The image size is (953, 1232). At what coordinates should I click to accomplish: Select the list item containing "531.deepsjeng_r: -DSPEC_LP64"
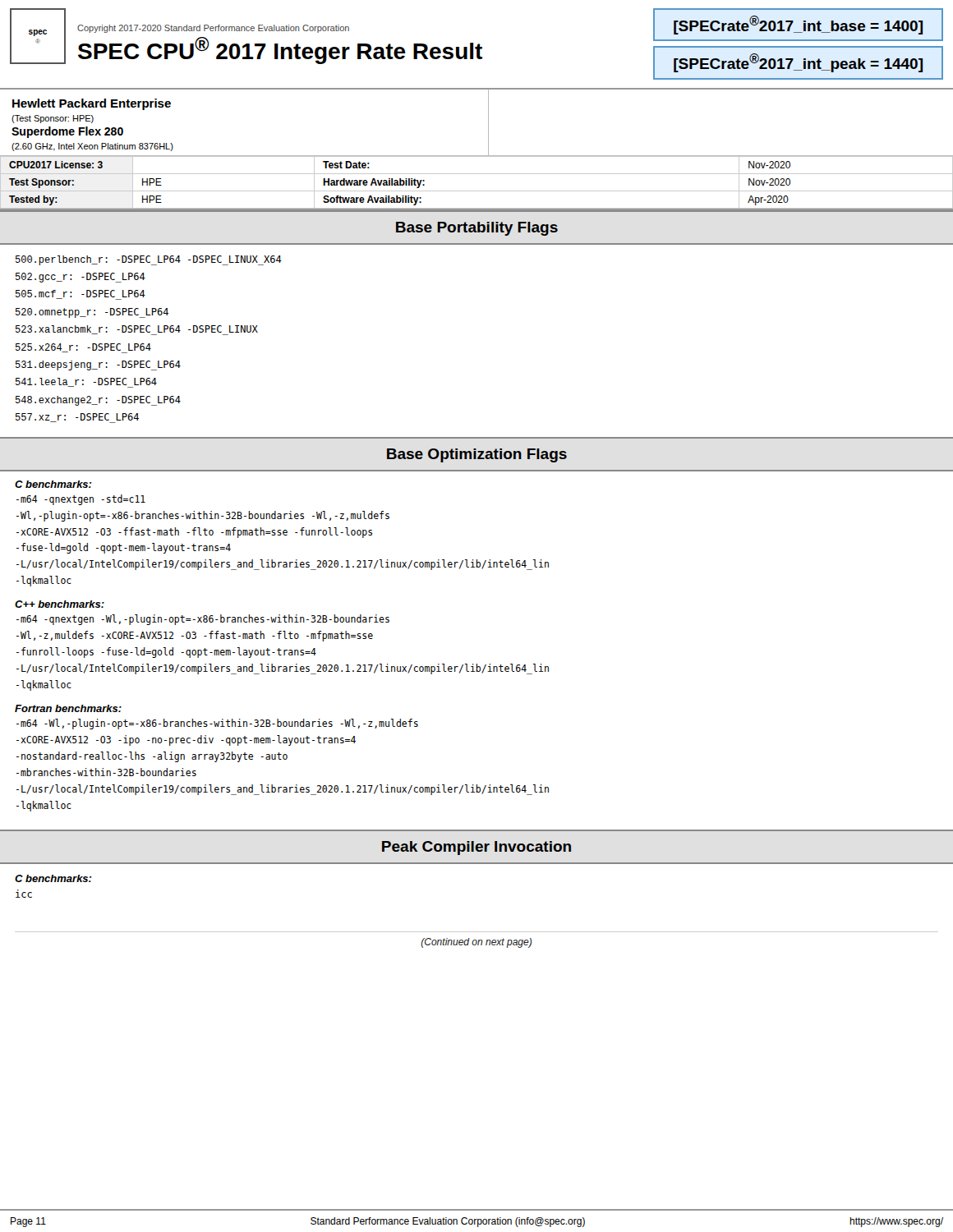pyautogui.click(x=98, y=365)
